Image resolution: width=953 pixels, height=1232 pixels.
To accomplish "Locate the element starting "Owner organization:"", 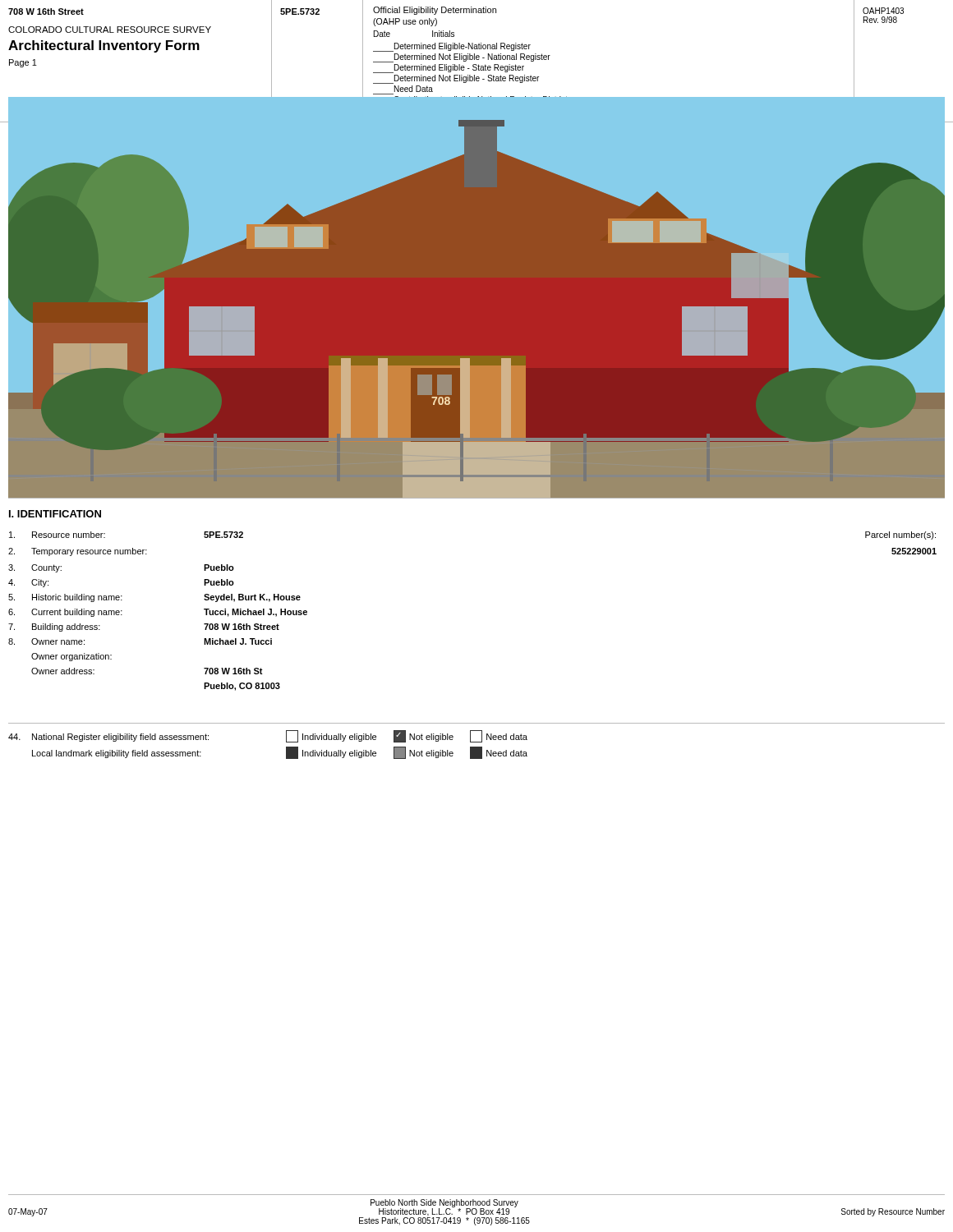I will [x=106, y=656].
